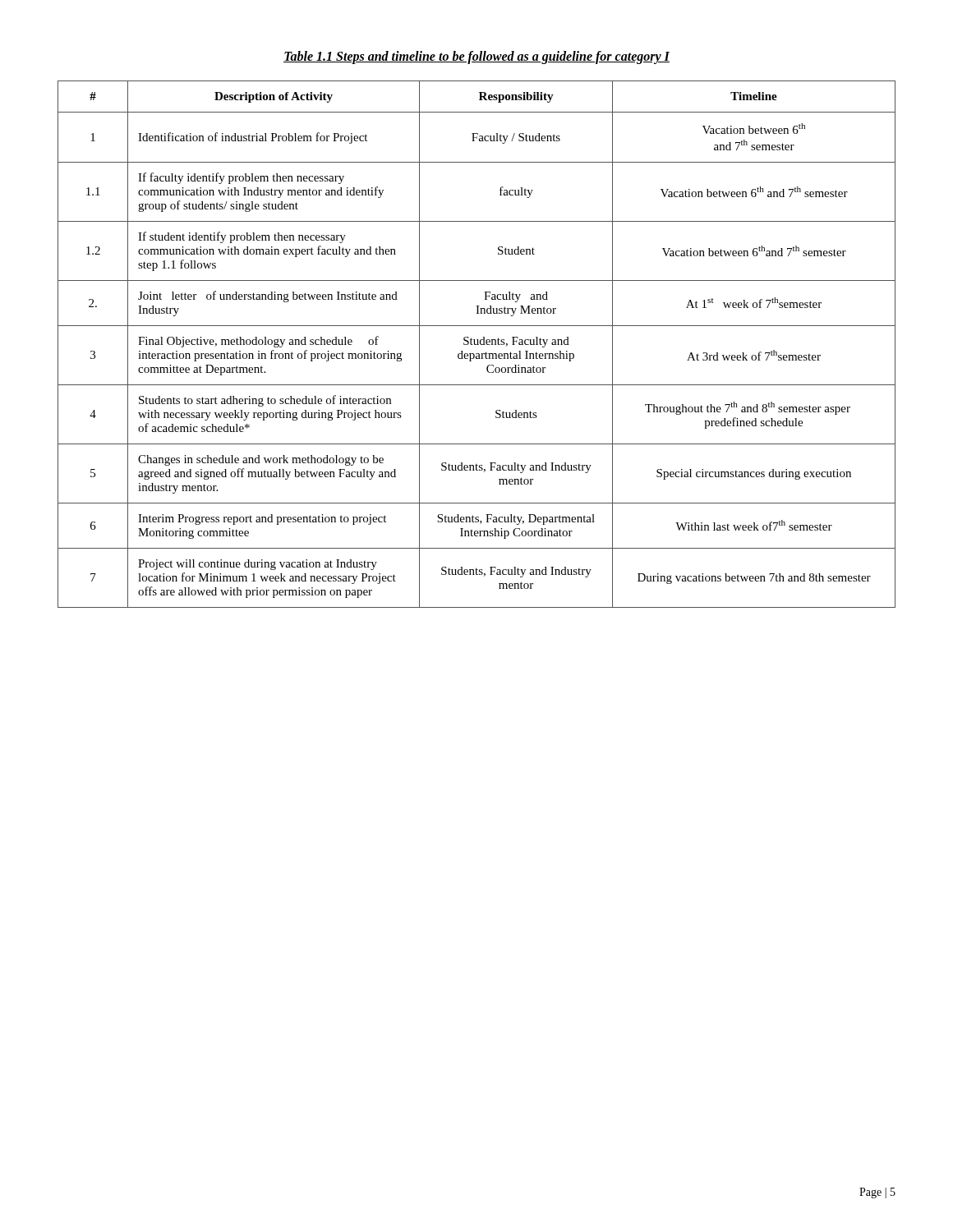Locate the table with the text "Final Objective, methodology and schedule"
This screenshot has width=953, height=1232.
click(x=476, y=344)
